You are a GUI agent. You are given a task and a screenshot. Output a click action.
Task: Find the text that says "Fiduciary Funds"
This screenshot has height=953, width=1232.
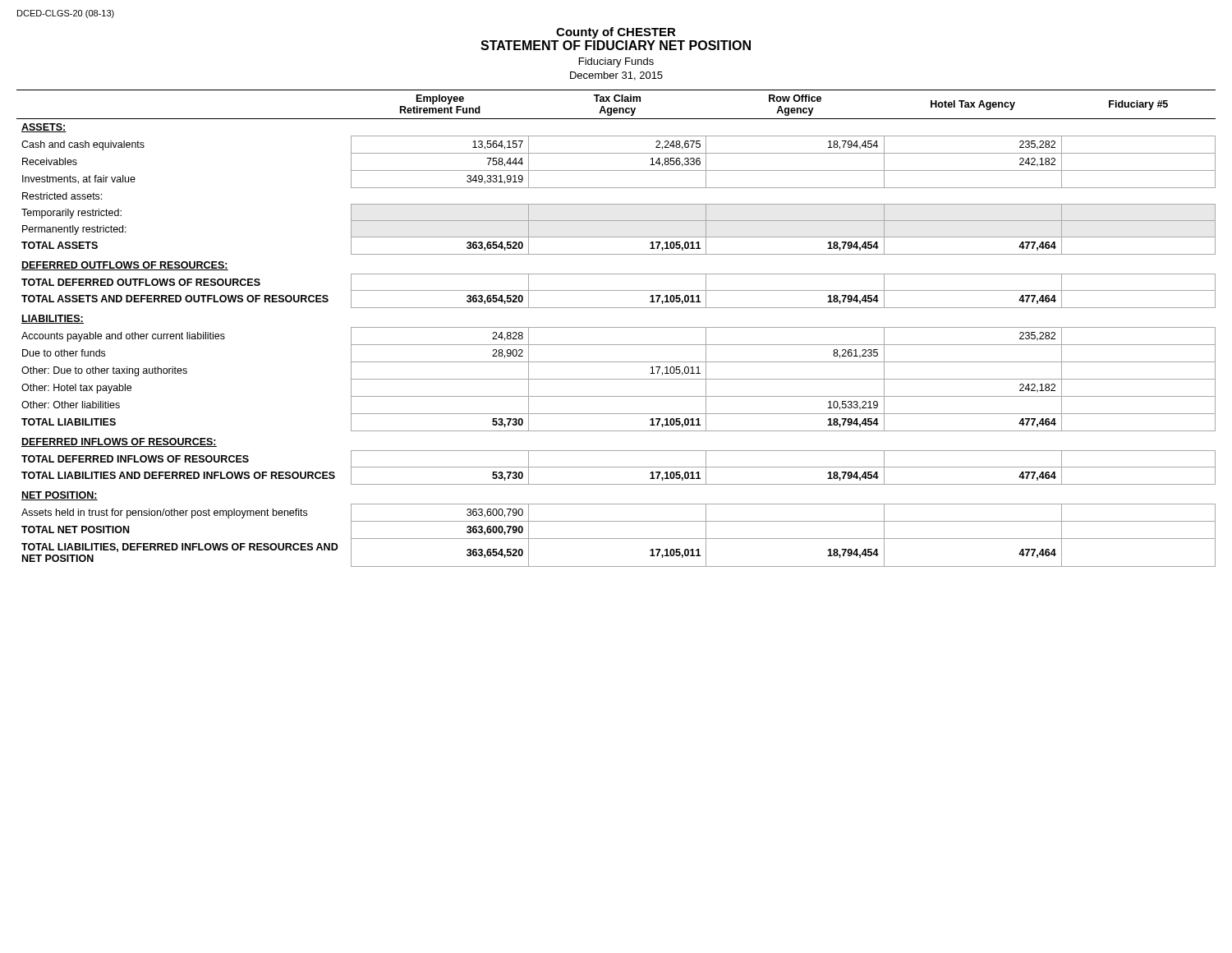tap(616, 61)
